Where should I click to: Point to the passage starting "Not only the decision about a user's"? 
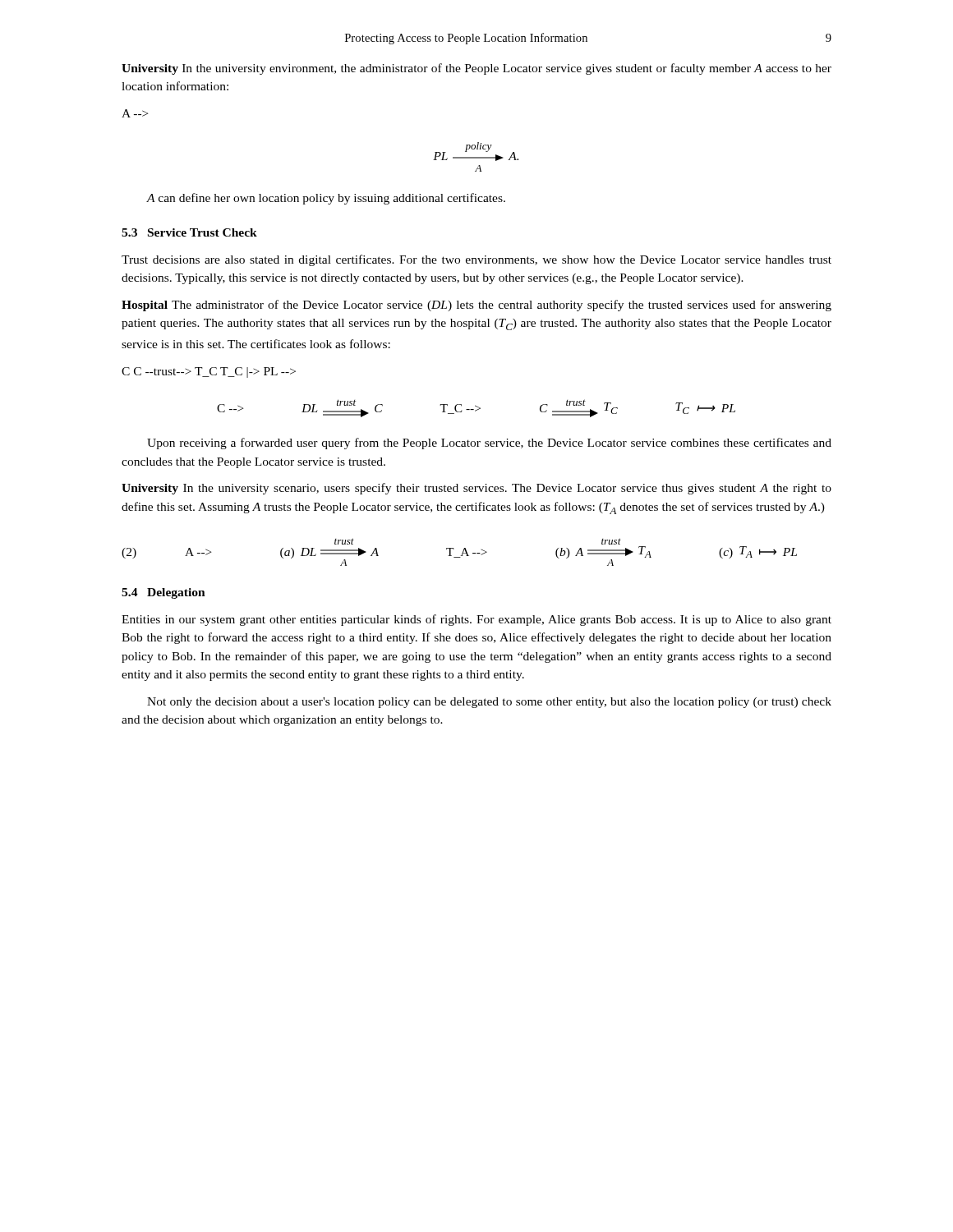click(476, 710)
